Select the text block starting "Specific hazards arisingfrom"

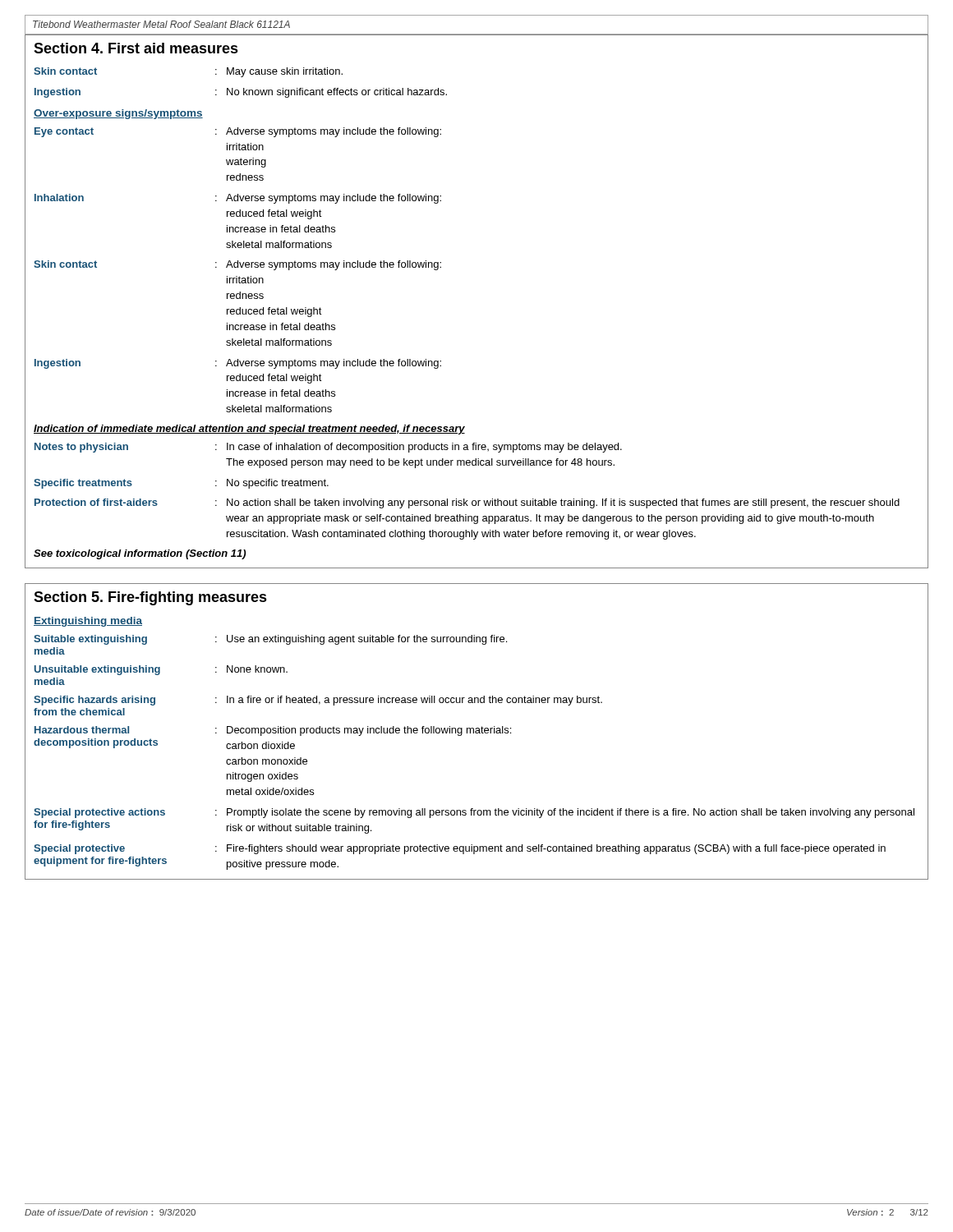click(x=476, y=705)
